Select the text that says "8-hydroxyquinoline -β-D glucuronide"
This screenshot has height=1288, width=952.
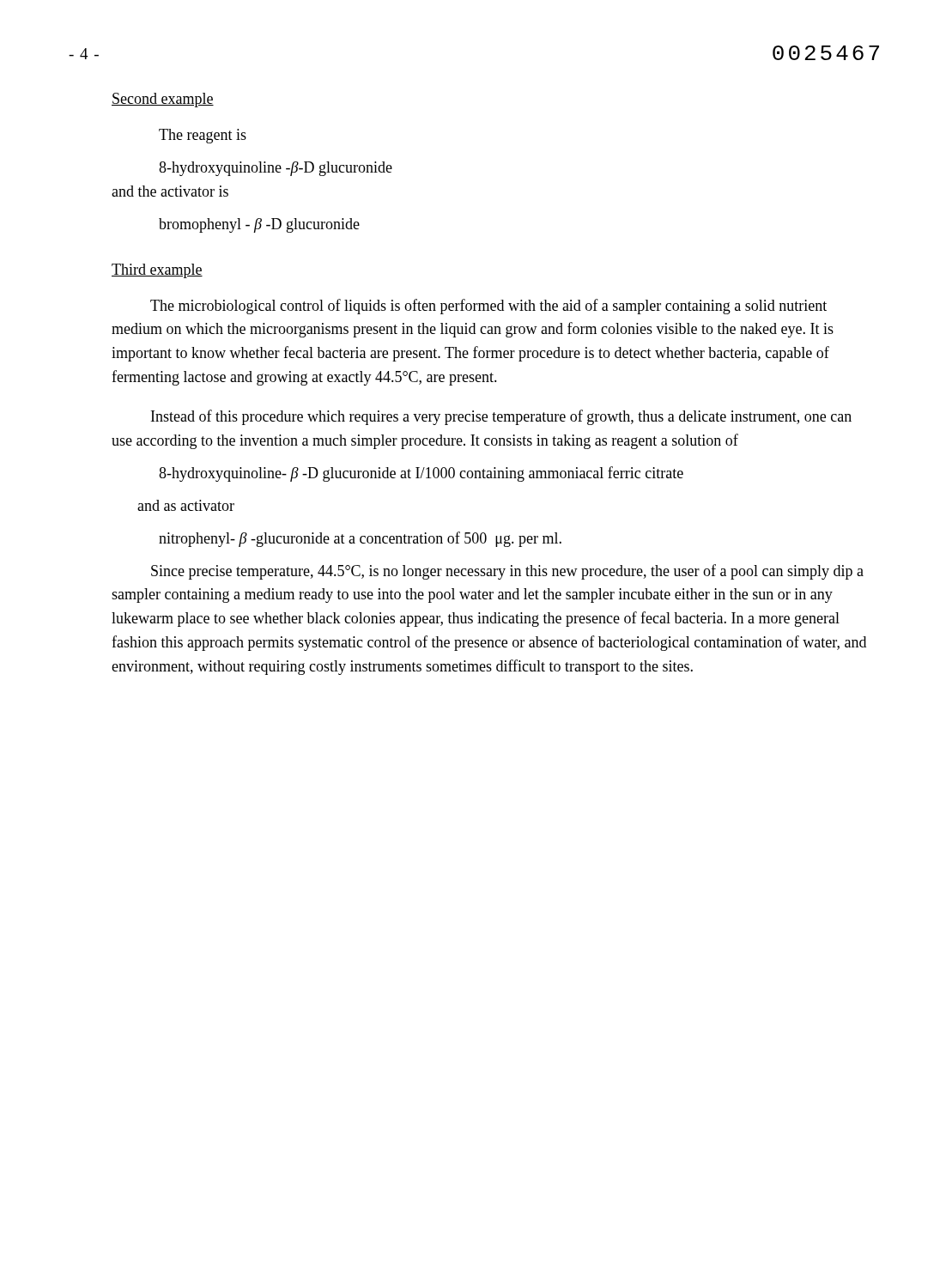[276, 167]
